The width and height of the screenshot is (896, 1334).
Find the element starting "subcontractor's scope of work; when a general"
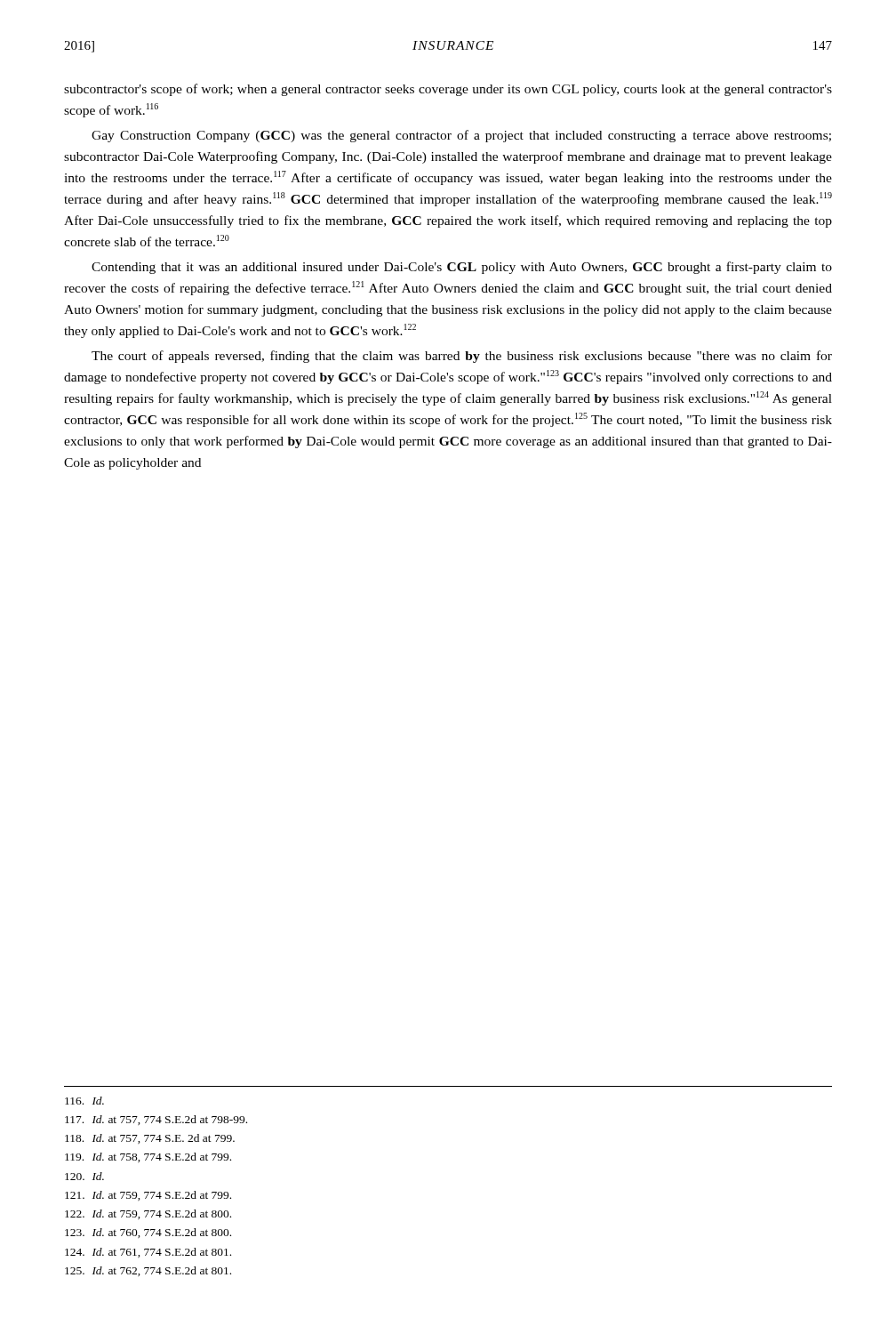click(448, 100)
